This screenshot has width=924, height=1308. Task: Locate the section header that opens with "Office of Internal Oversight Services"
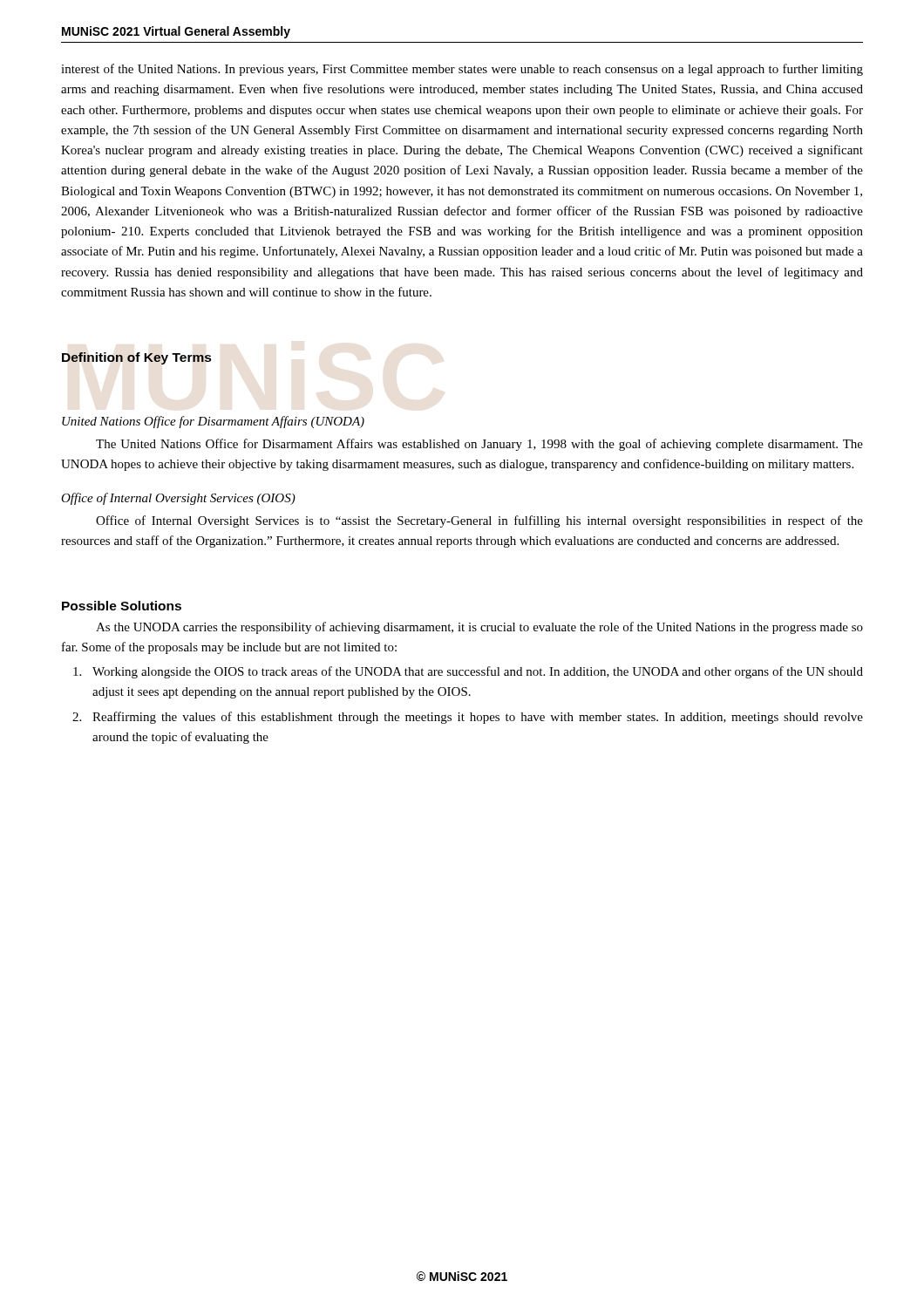pos(178,497)
